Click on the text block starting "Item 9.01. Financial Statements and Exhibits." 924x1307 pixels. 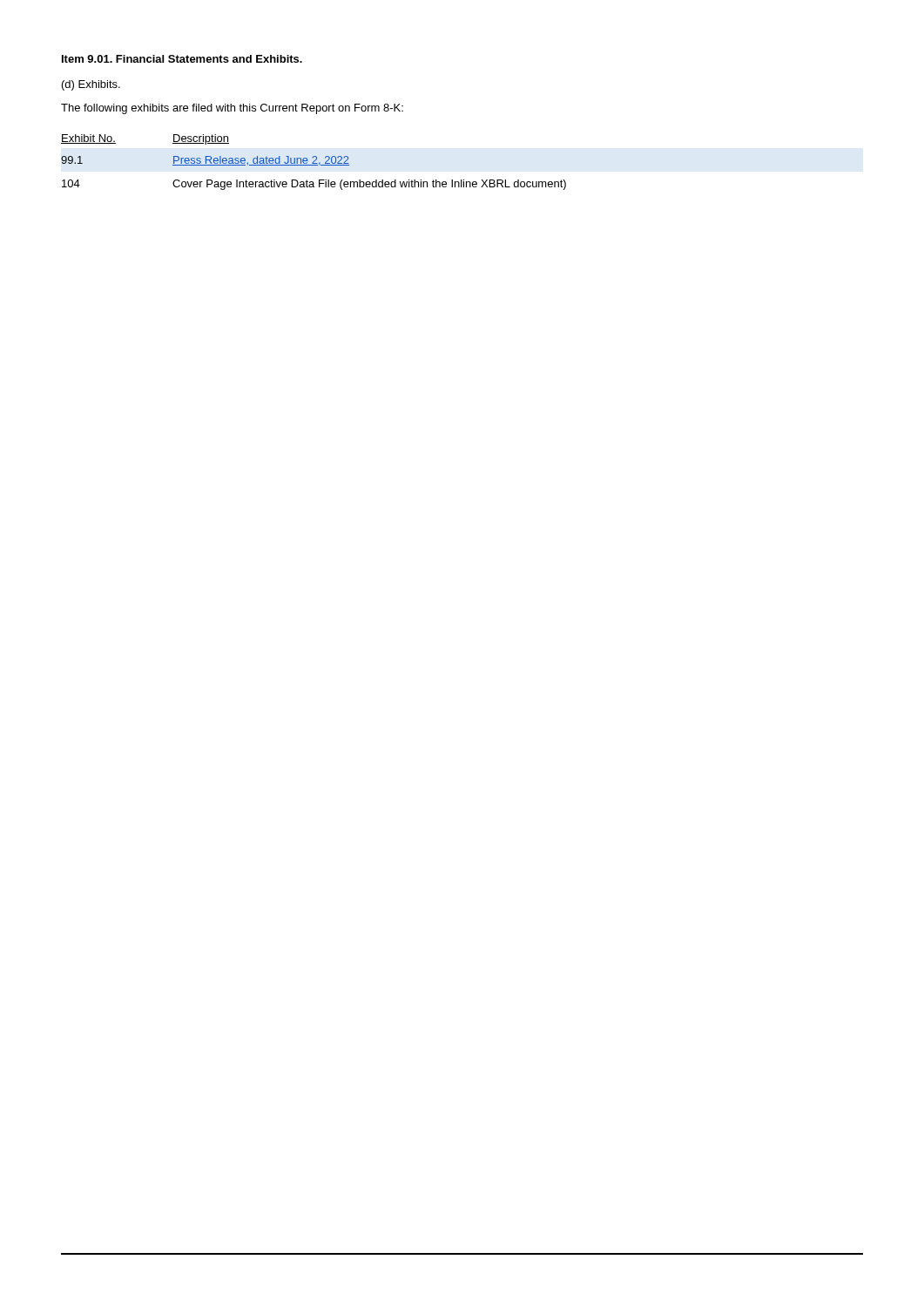click(182, 59)
